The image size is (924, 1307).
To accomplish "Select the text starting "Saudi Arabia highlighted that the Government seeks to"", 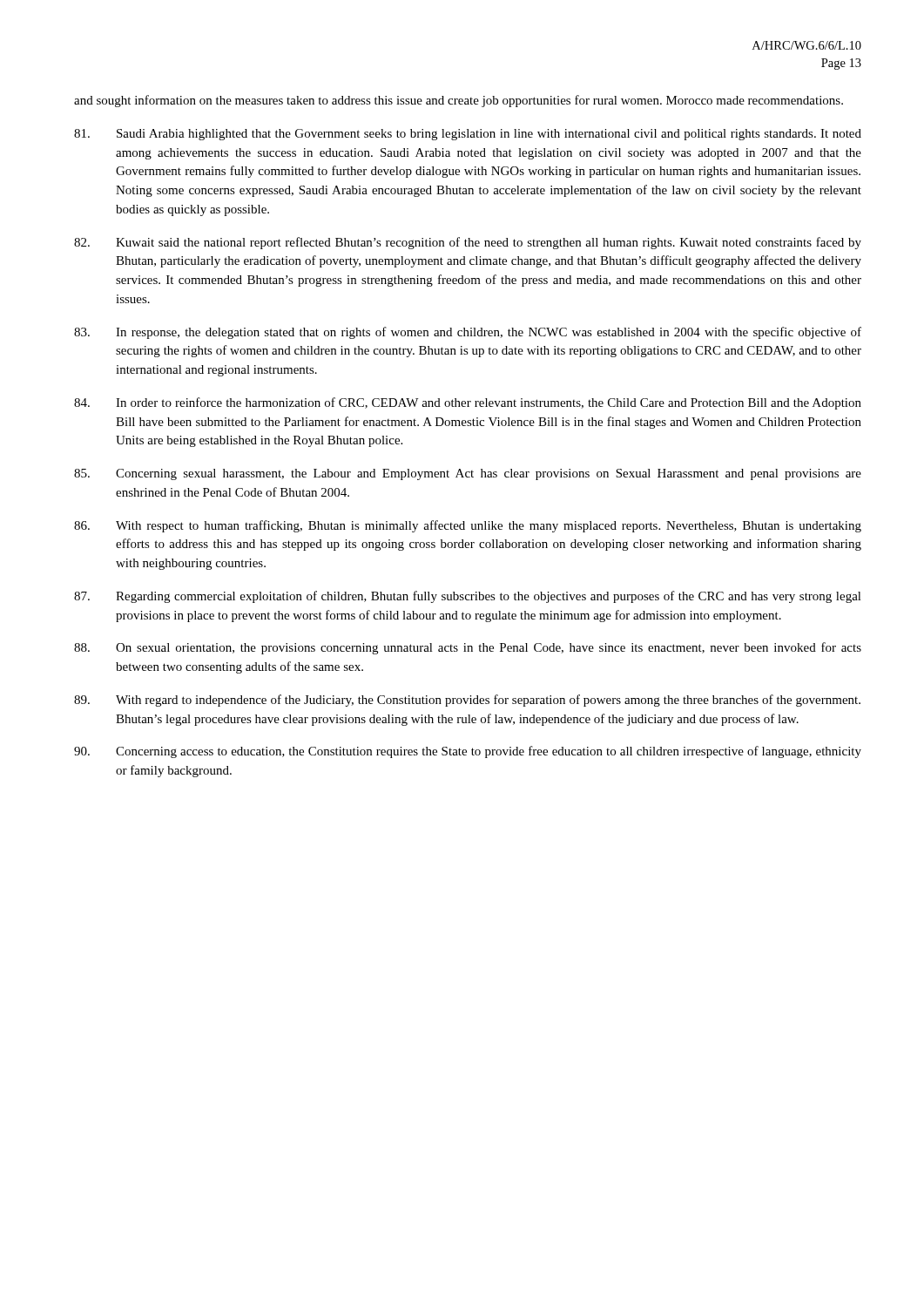I will 468,172.
